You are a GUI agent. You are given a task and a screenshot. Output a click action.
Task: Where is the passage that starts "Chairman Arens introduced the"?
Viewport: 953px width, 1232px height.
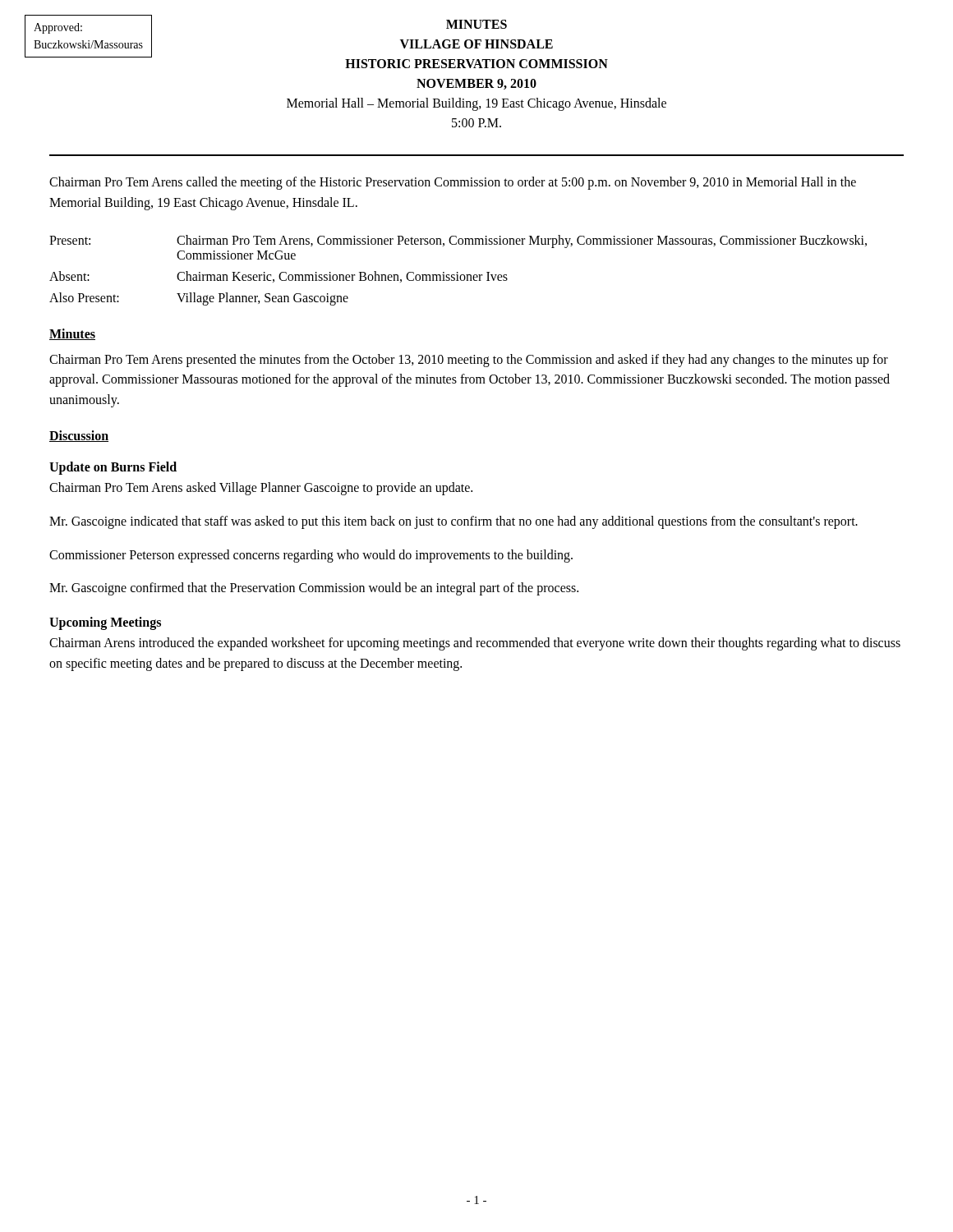click(x=475, y=653)
